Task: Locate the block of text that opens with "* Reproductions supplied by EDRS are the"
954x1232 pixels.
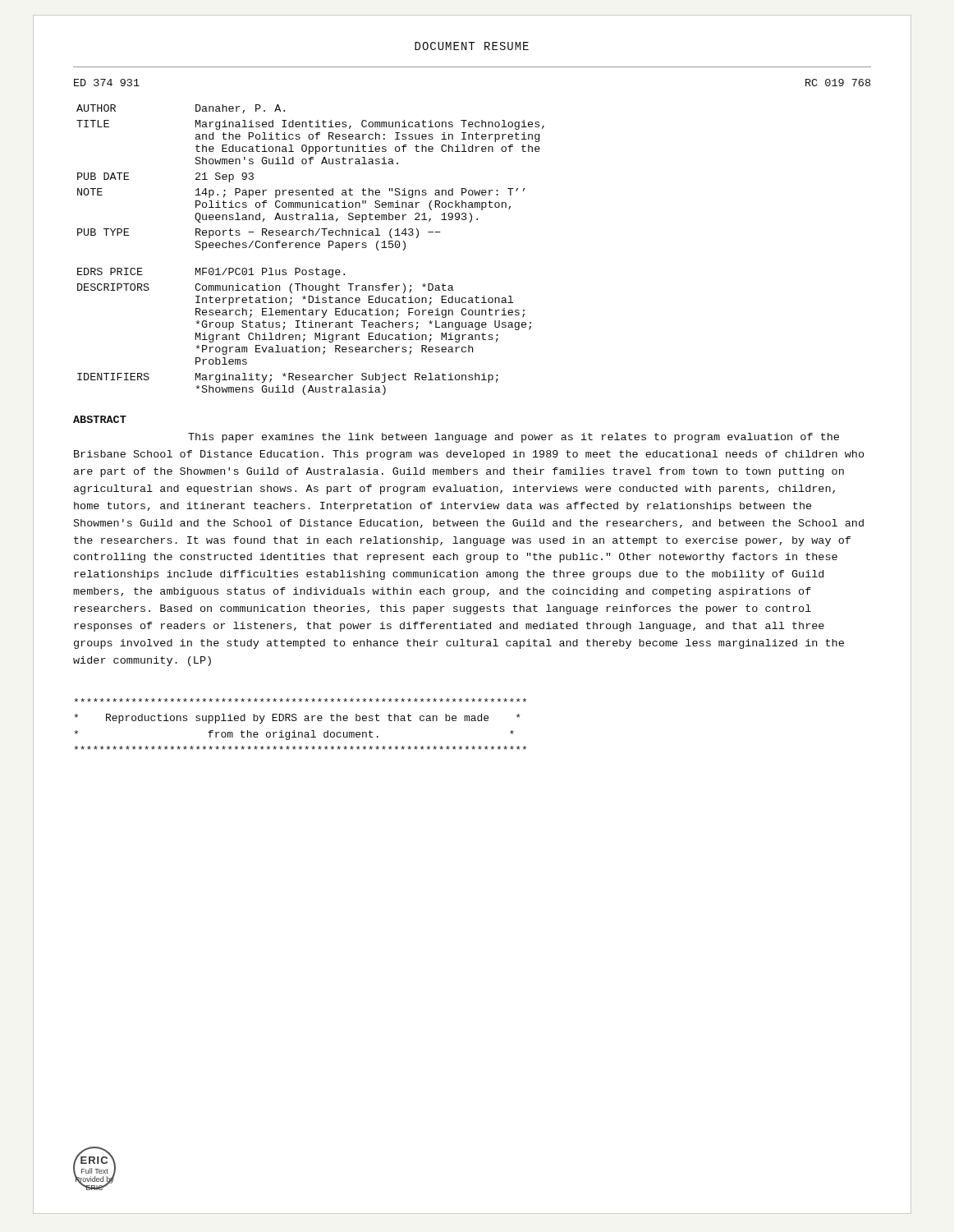Action: pos(472,727)
